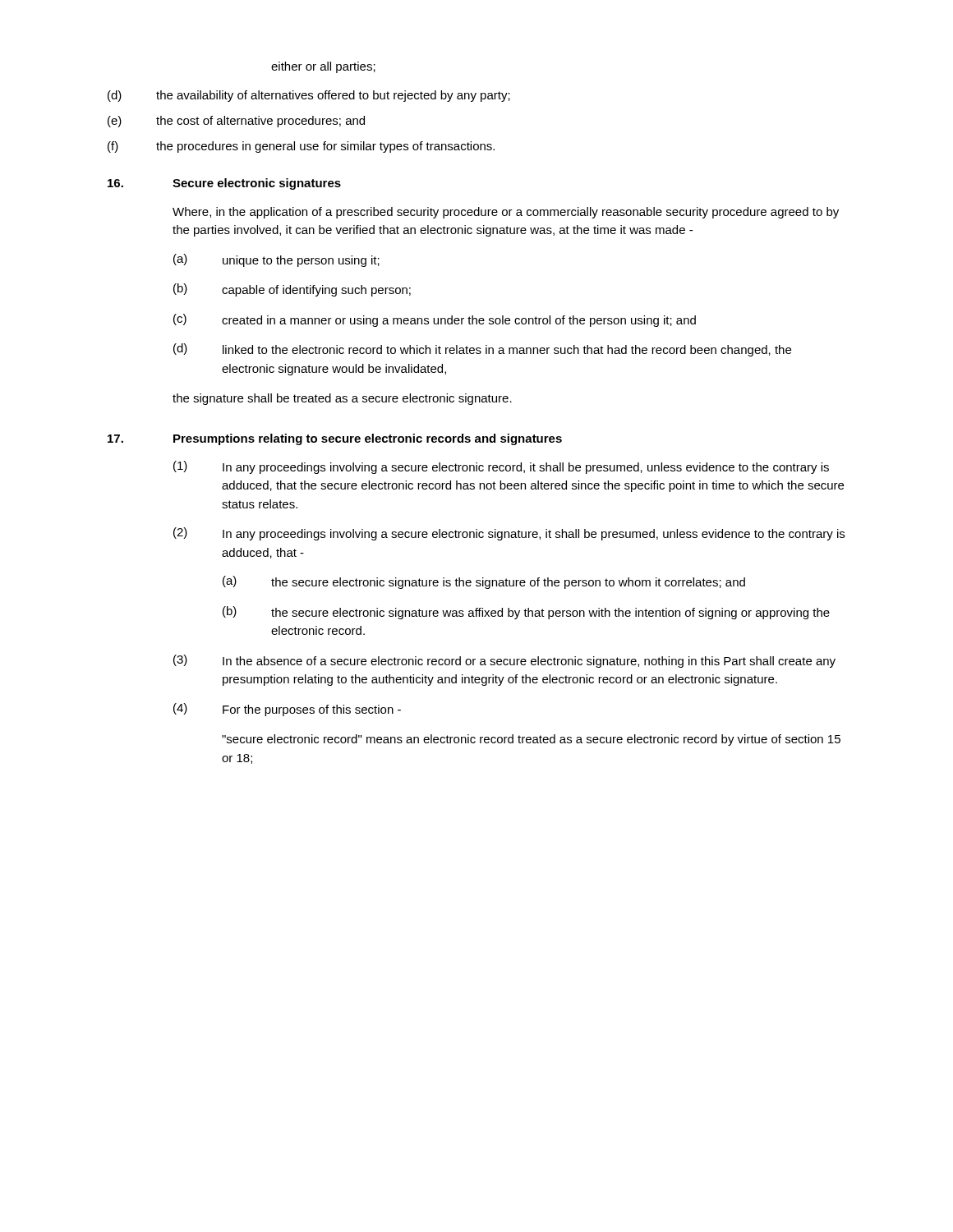
Task: Navigate to the region starting "(b) capable of identifying such person;"
Action: (x=292, y=290)
